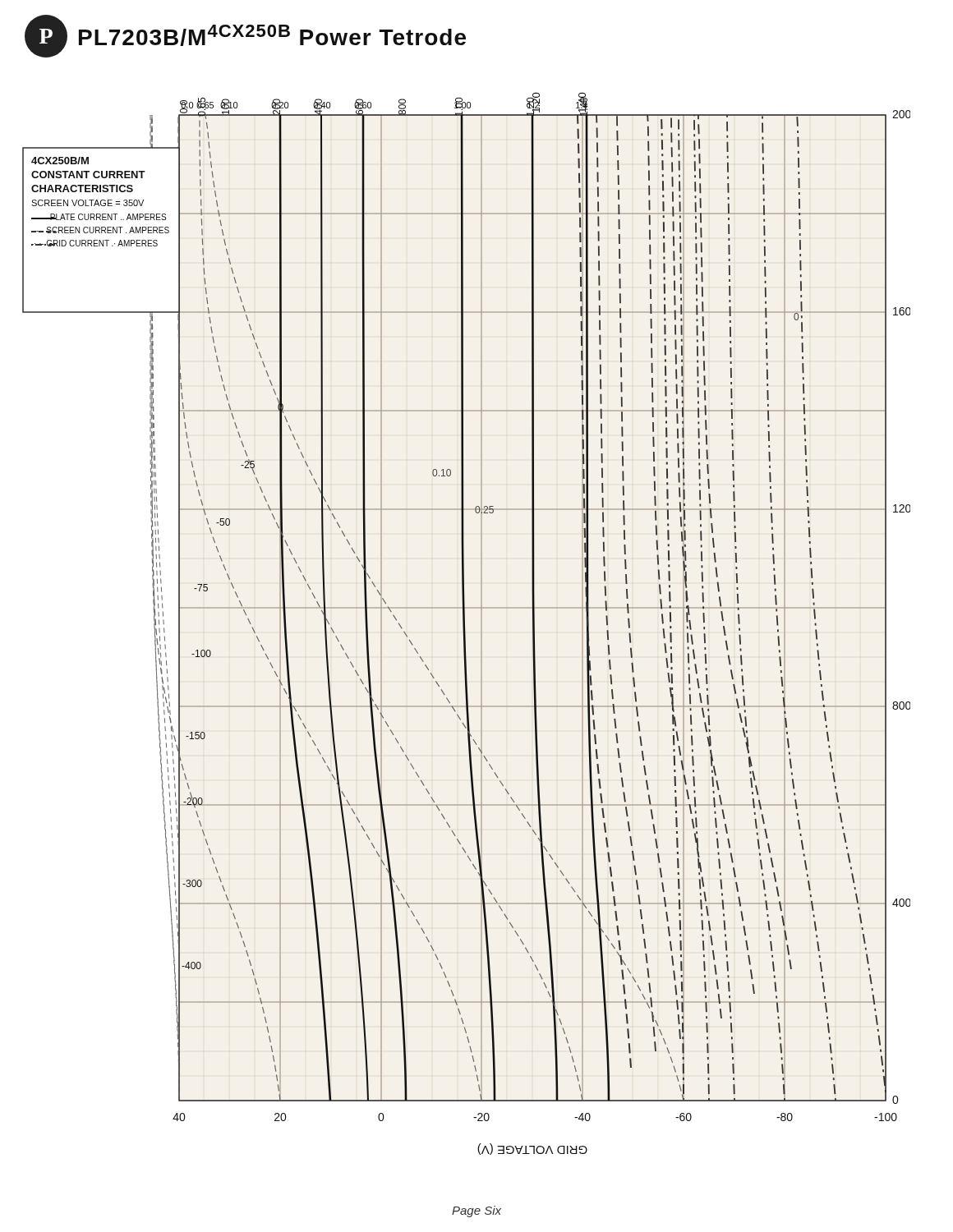
Task: Click a continuous plot
Action: point(463,624)
